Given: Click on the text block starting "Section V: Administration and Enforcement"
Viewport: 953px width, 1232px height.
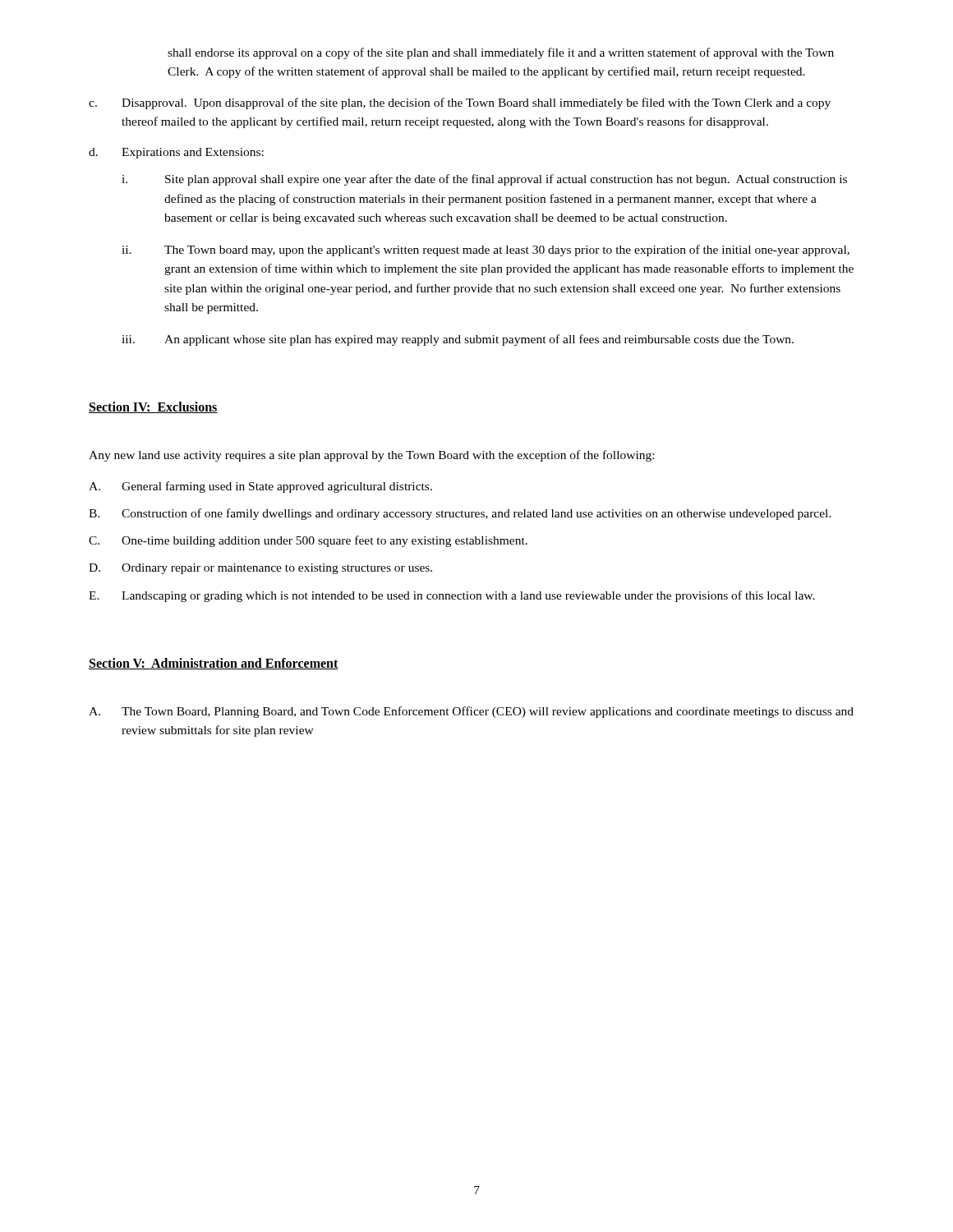Looking at the screenshot, I should [x=213, y=663].
